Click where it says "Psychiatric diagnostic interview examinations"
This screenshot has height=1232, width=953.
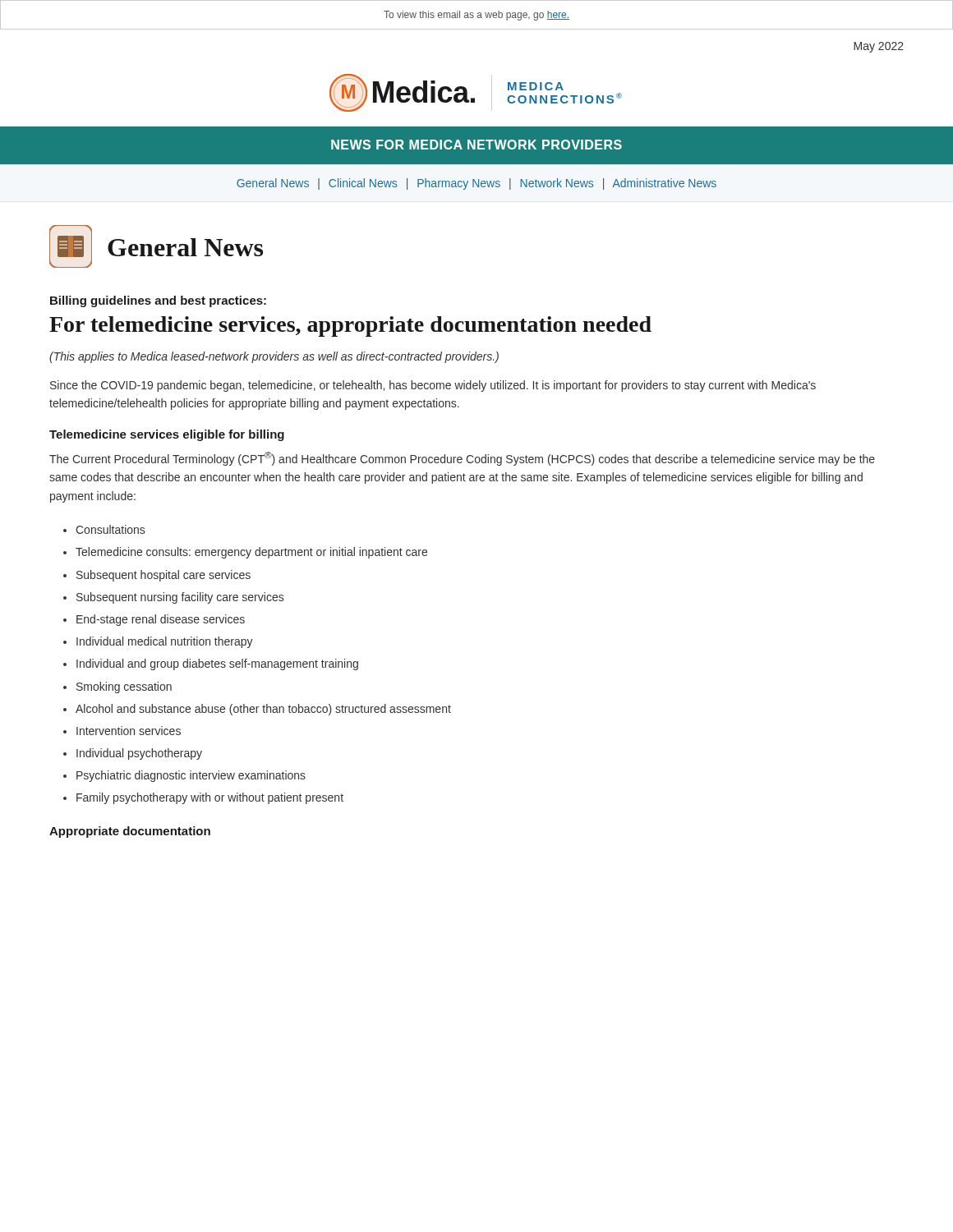click(x=191, y=776)
